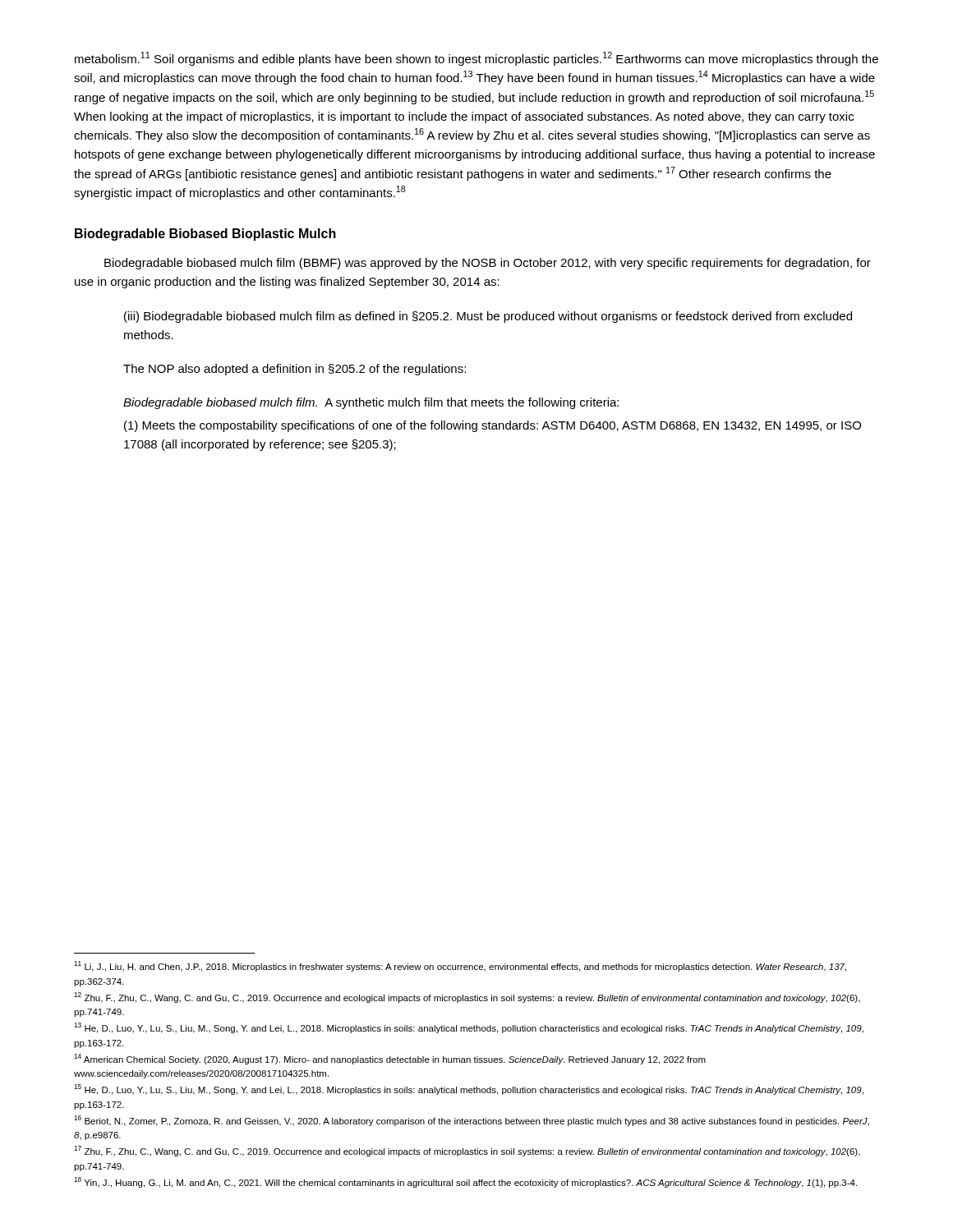Locate the footnote that reads "12 Zhu, F., Zhu, C., Wang, C."

(467, 1004)
